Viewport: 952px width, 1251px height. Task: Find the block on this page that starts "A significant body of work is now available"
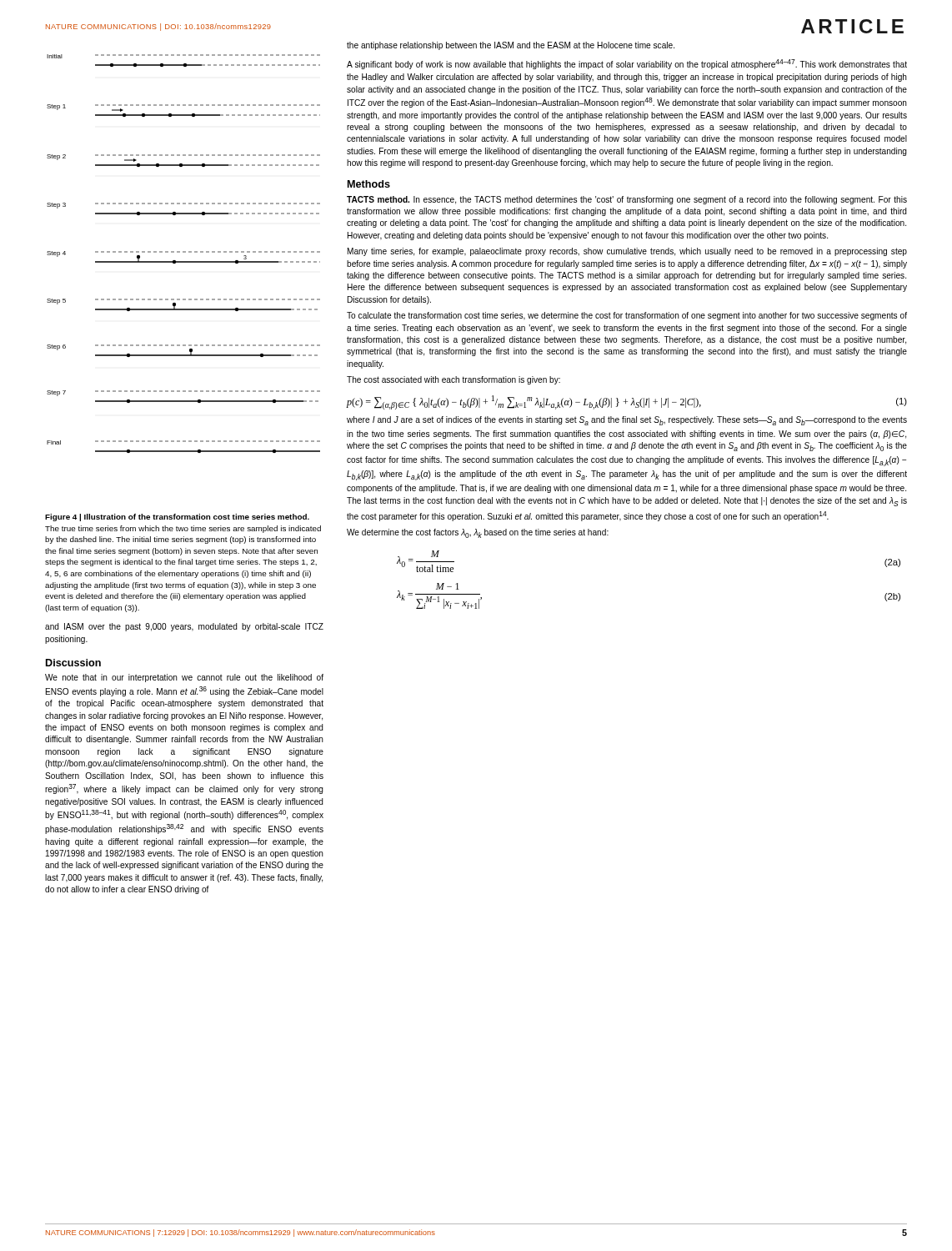tap(627, 113)
